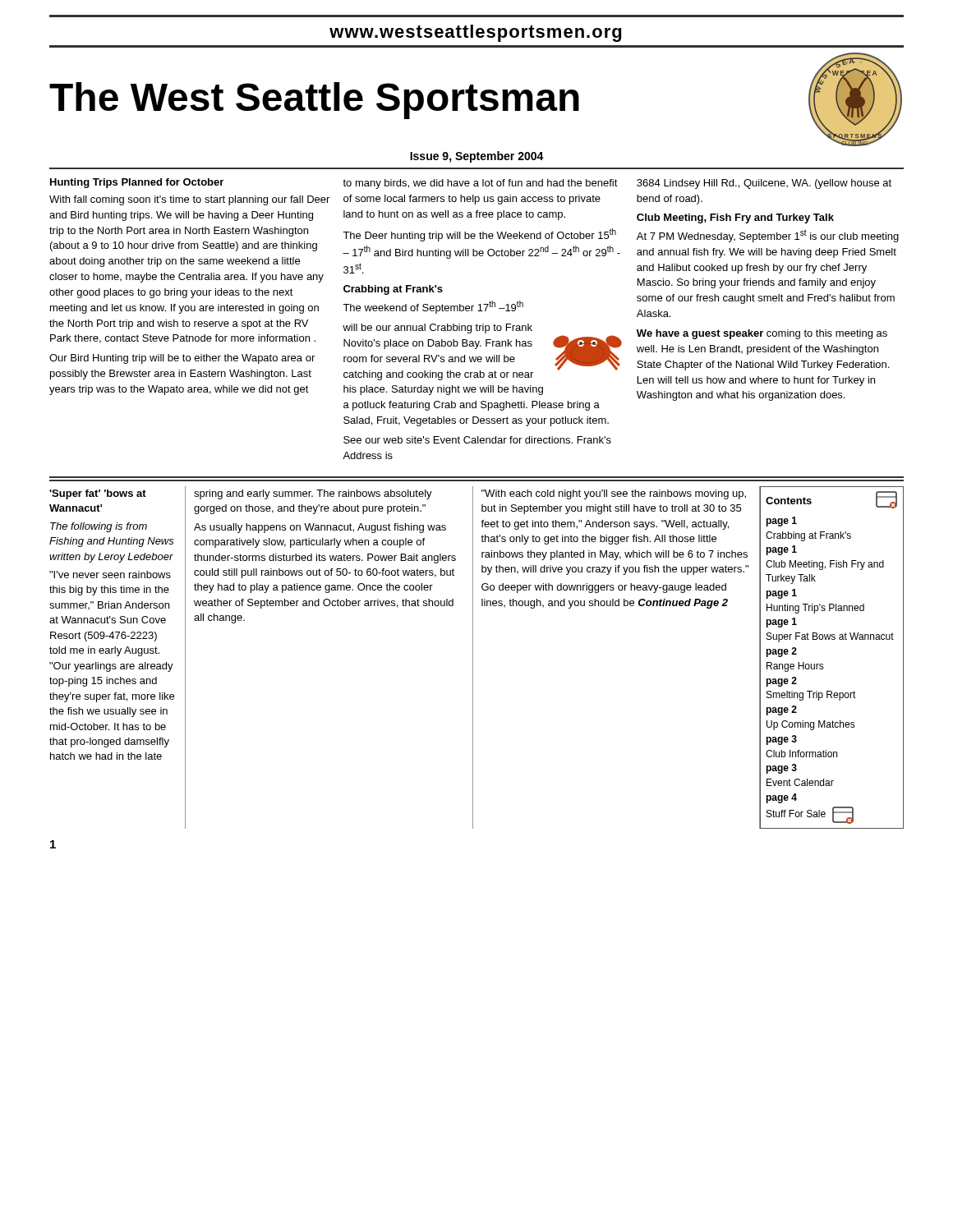
Task: Point to the text starting "Club Meeting, Fish"
Action: (x=770, y=218)
